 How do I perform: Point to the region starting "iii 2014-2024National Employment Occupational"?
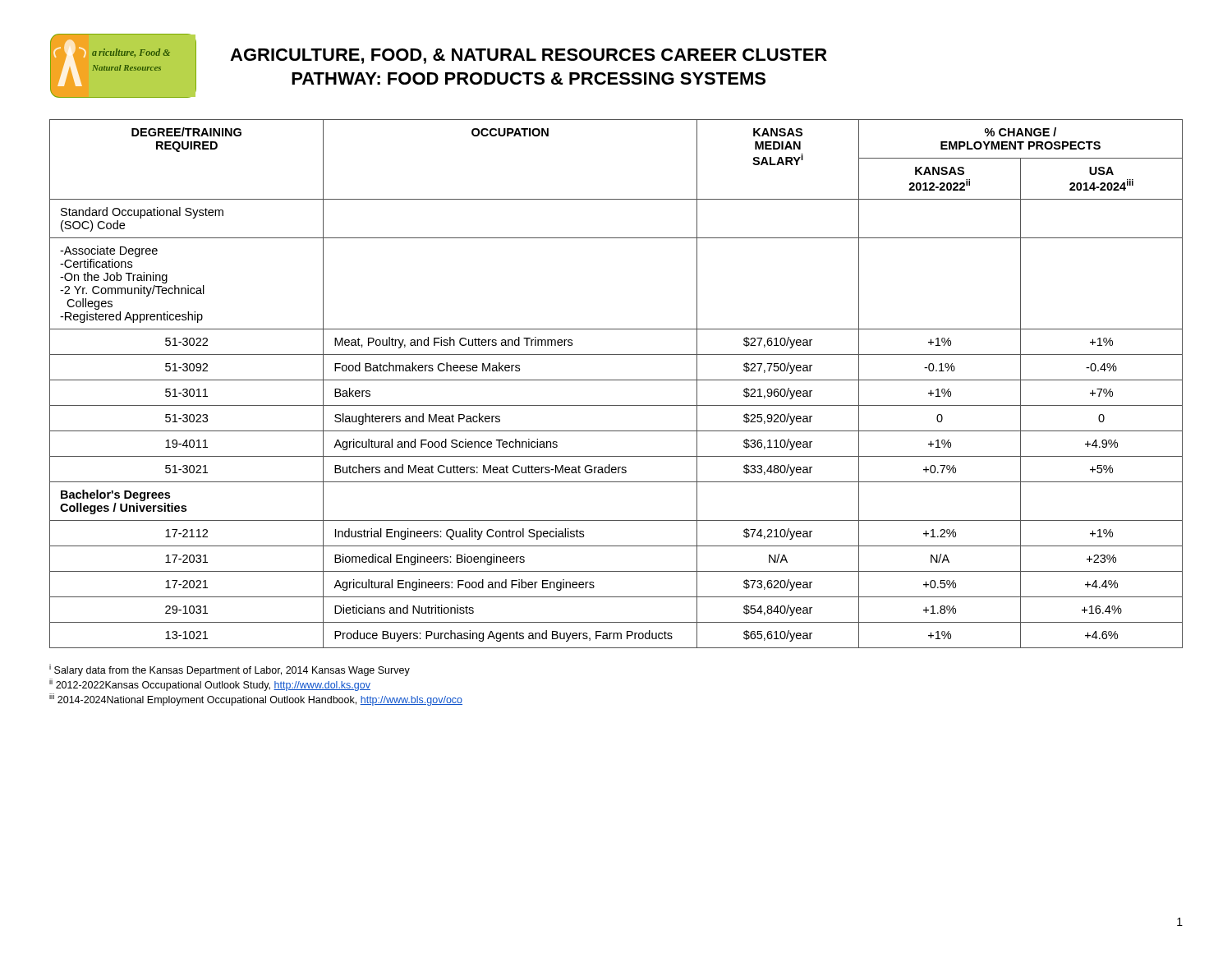click(256, 700)
